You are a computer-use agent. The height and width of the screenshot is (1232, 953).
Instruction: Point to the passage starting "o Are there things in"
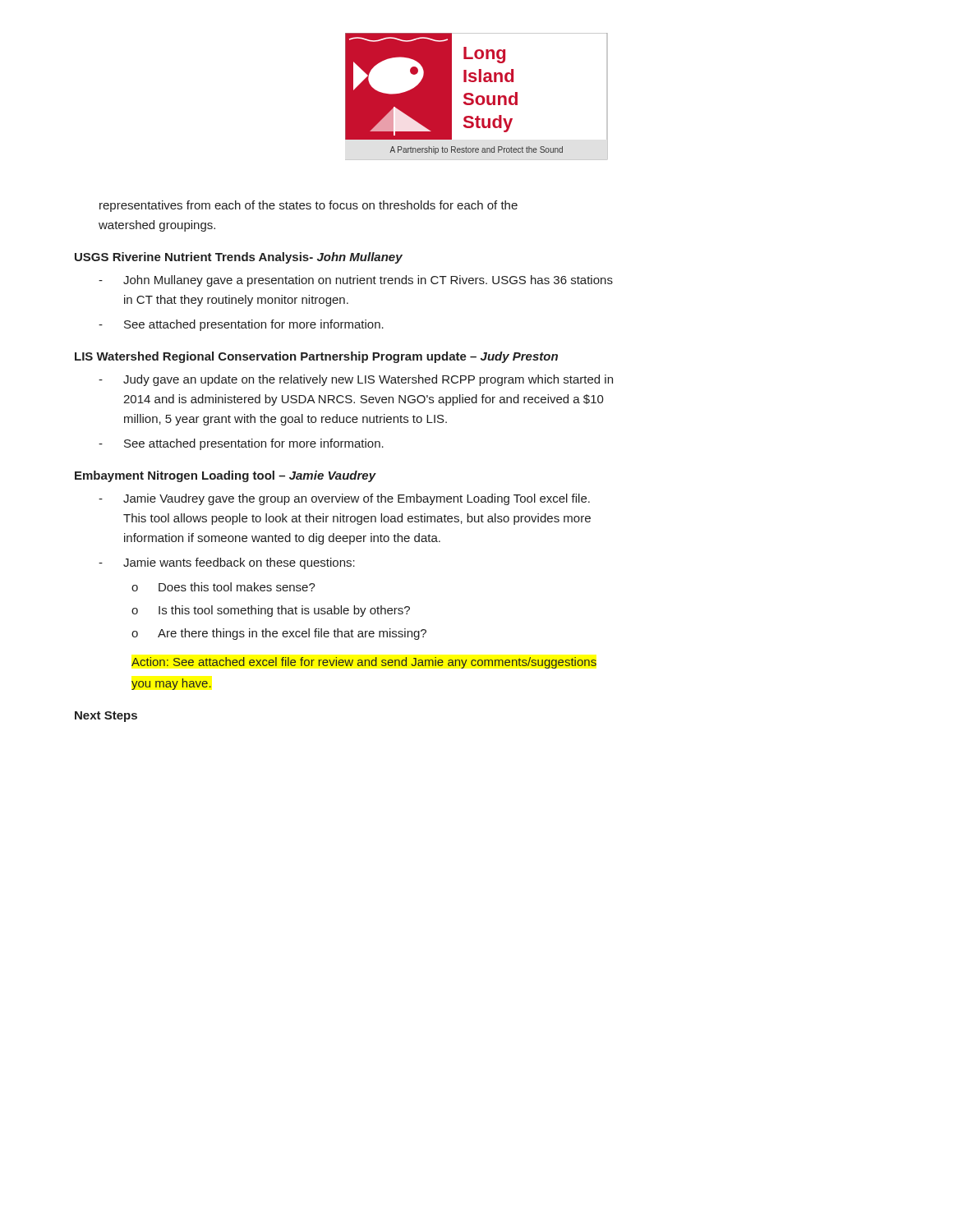click(x=279, y=633)
